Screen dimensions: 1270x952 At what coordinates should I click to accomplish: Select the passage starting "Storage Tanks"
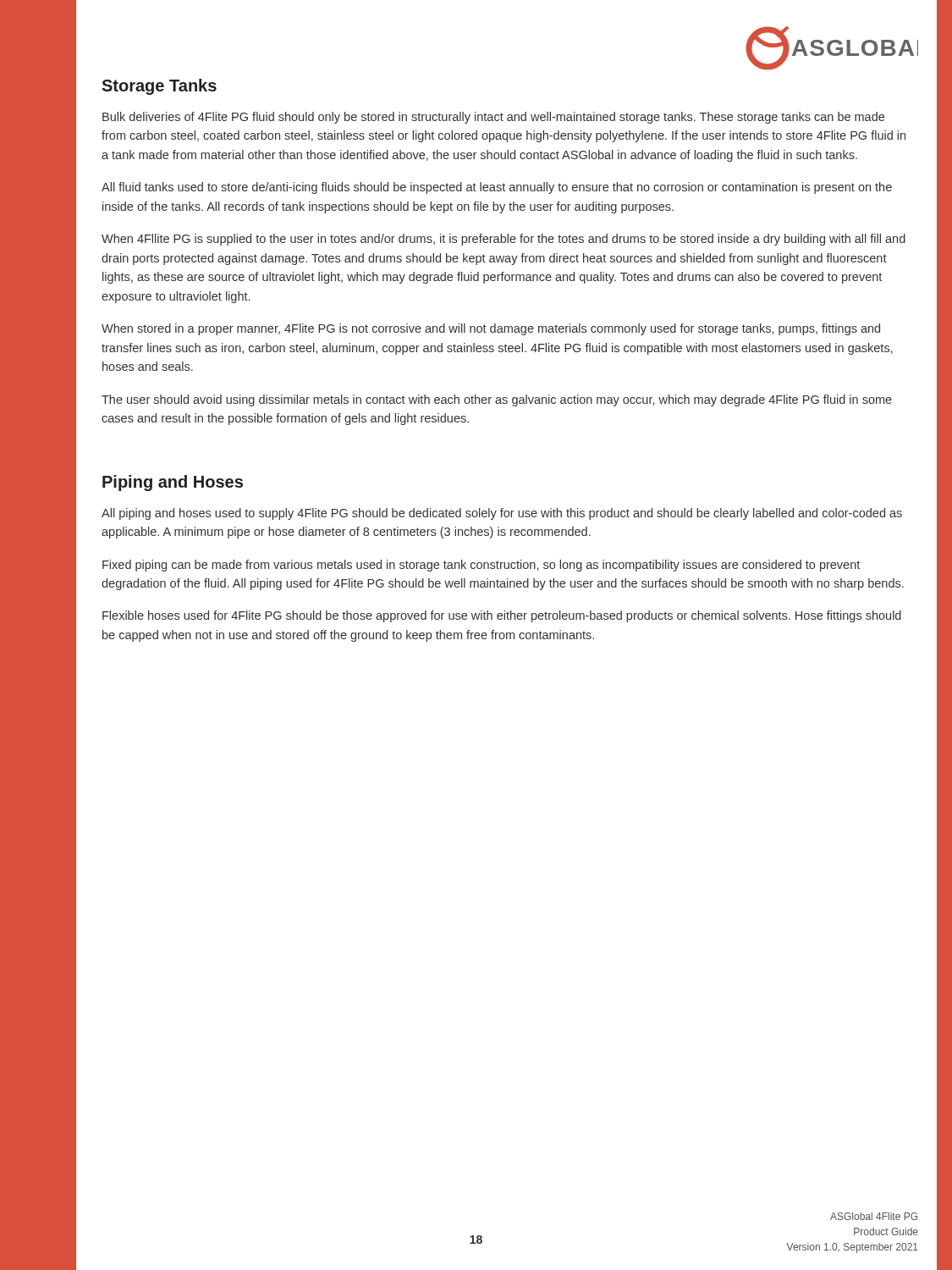(159, 86)
